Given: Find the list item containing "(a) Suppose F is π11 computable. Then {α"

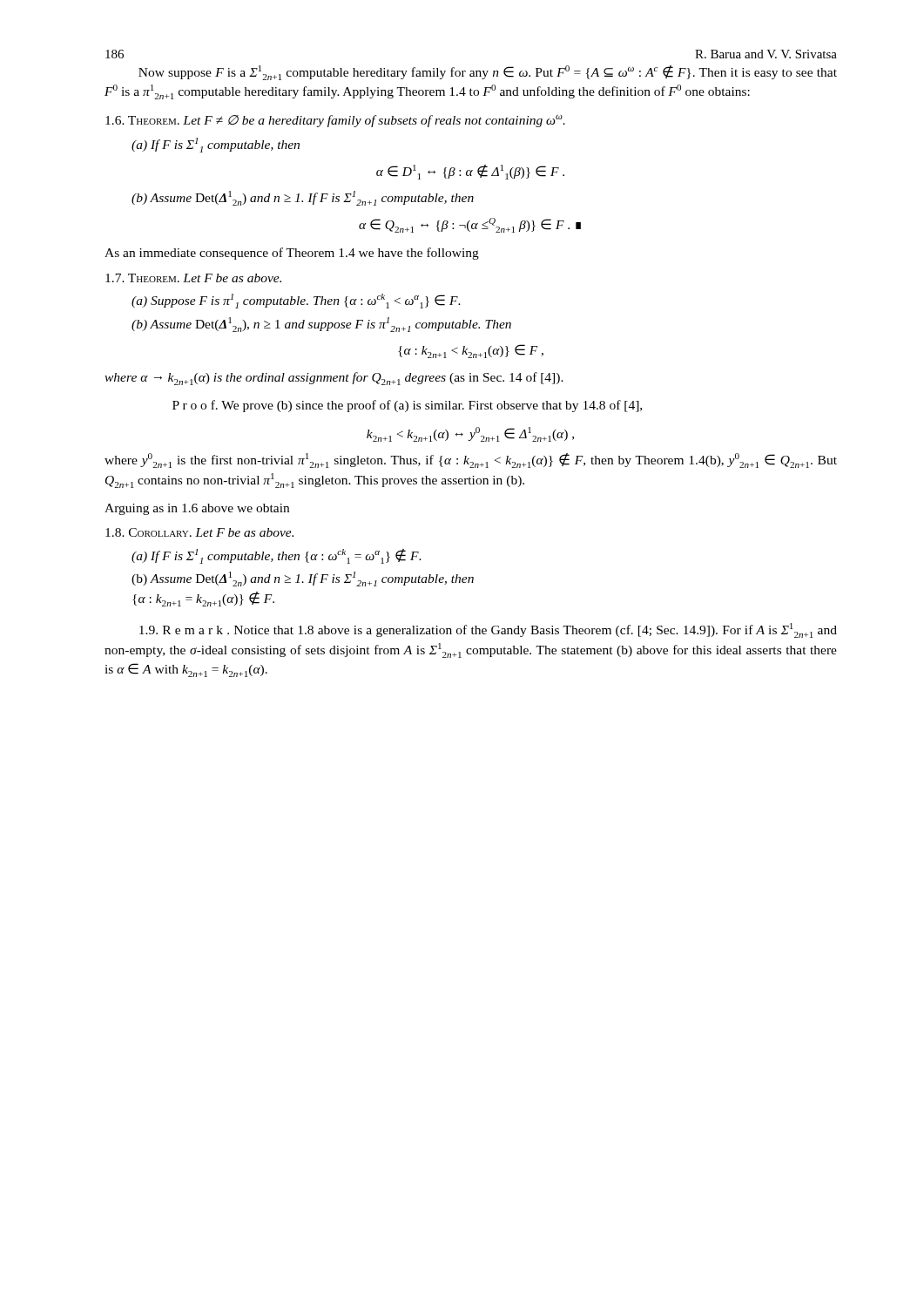Looking at the screenshot, I should point(296,301).
